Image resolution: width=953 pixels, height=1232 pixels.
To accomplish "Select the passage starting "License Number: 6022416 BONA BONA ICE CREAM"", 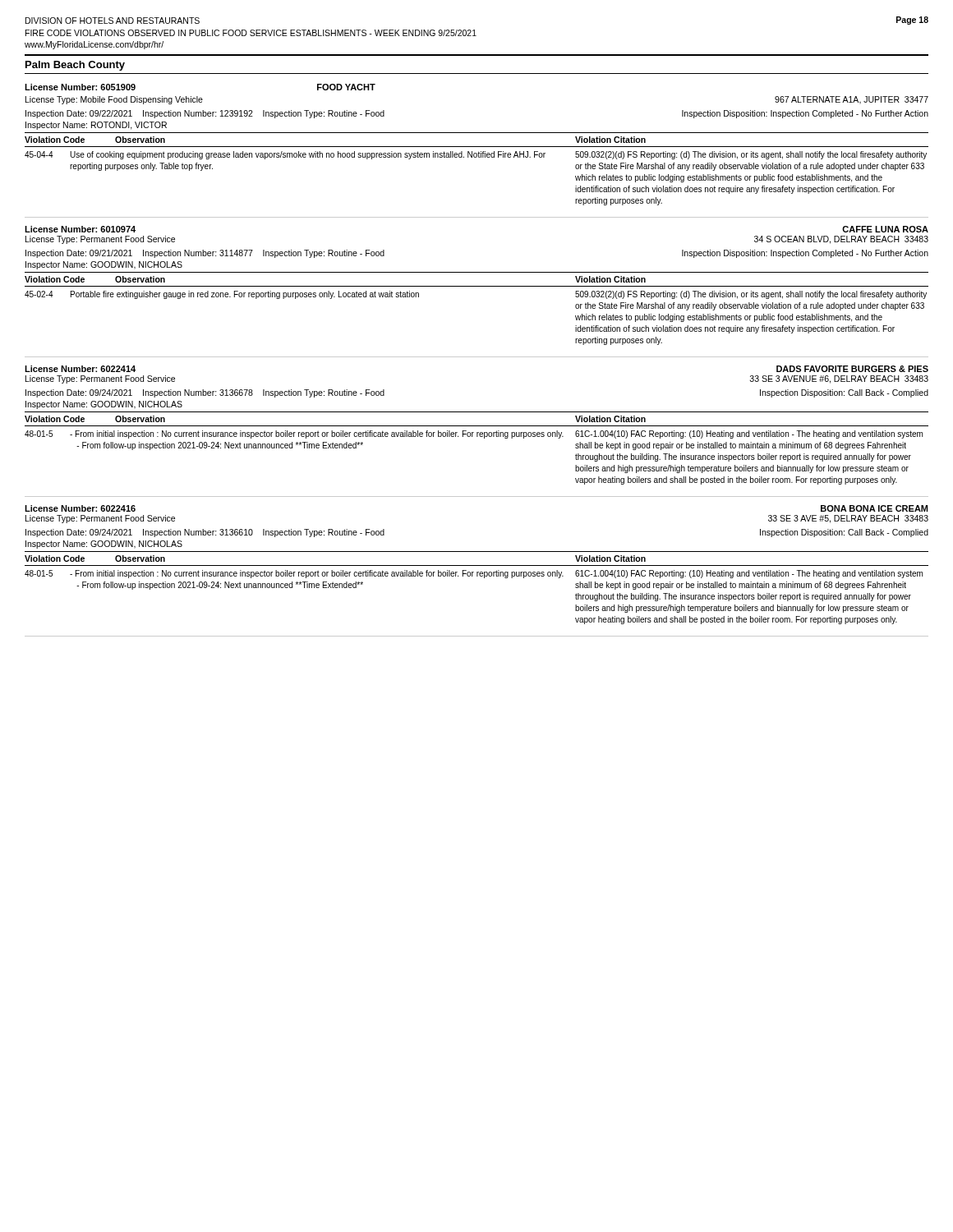I will click(77, 508).
